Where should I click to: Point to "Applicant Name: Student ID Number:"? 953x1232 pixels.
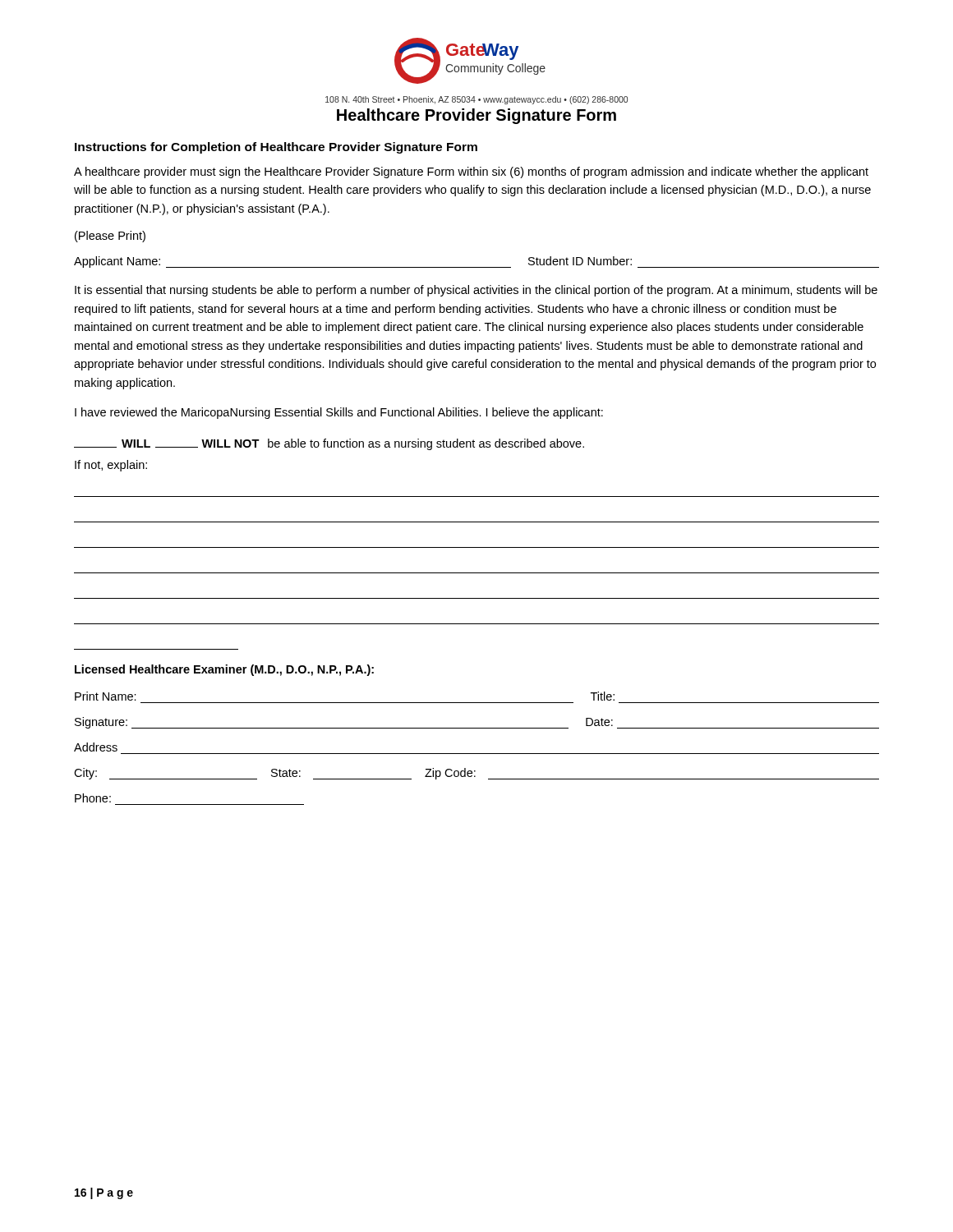click(476, 260)
